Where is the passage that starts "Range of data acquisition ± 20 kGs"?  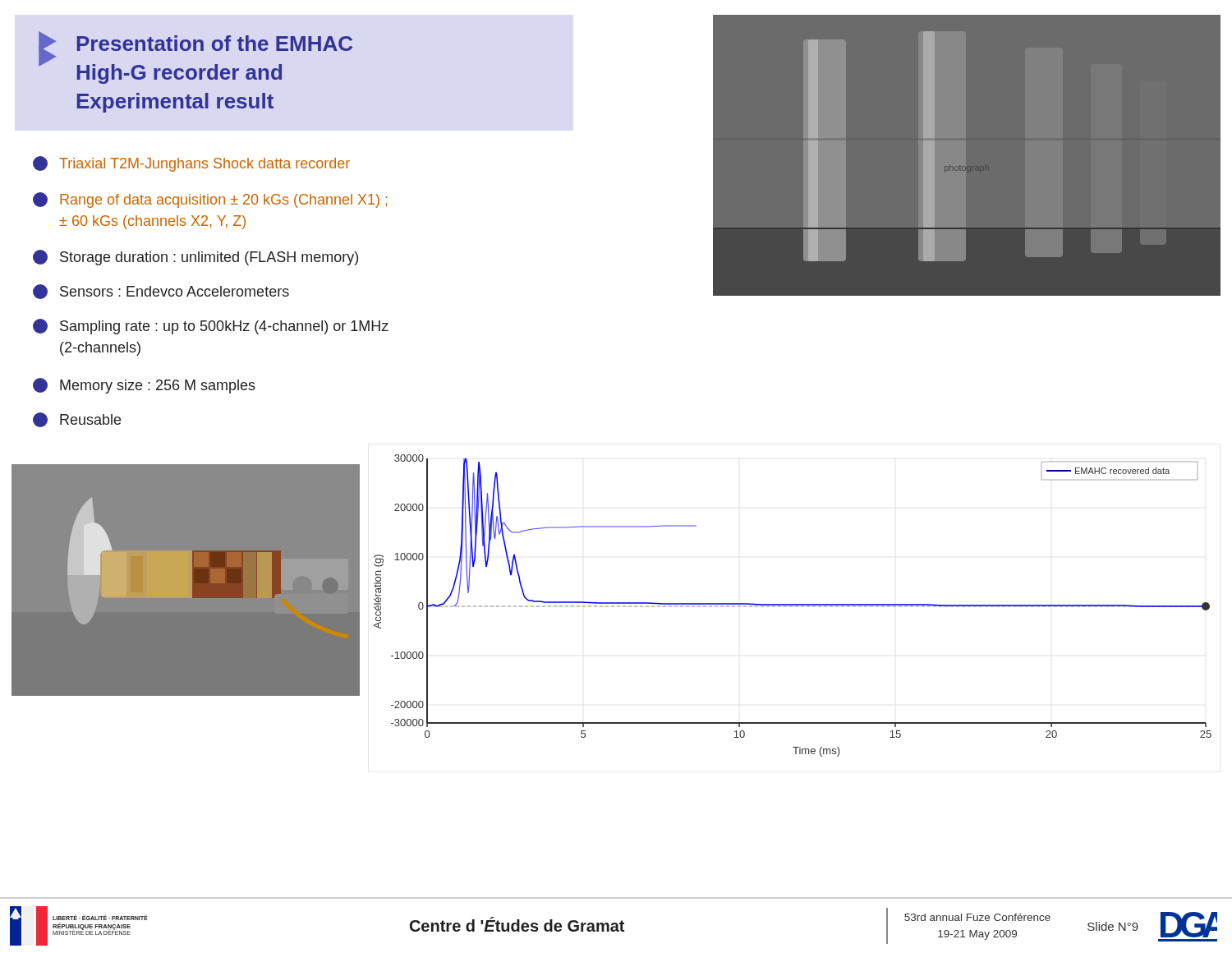pos(211,210)
